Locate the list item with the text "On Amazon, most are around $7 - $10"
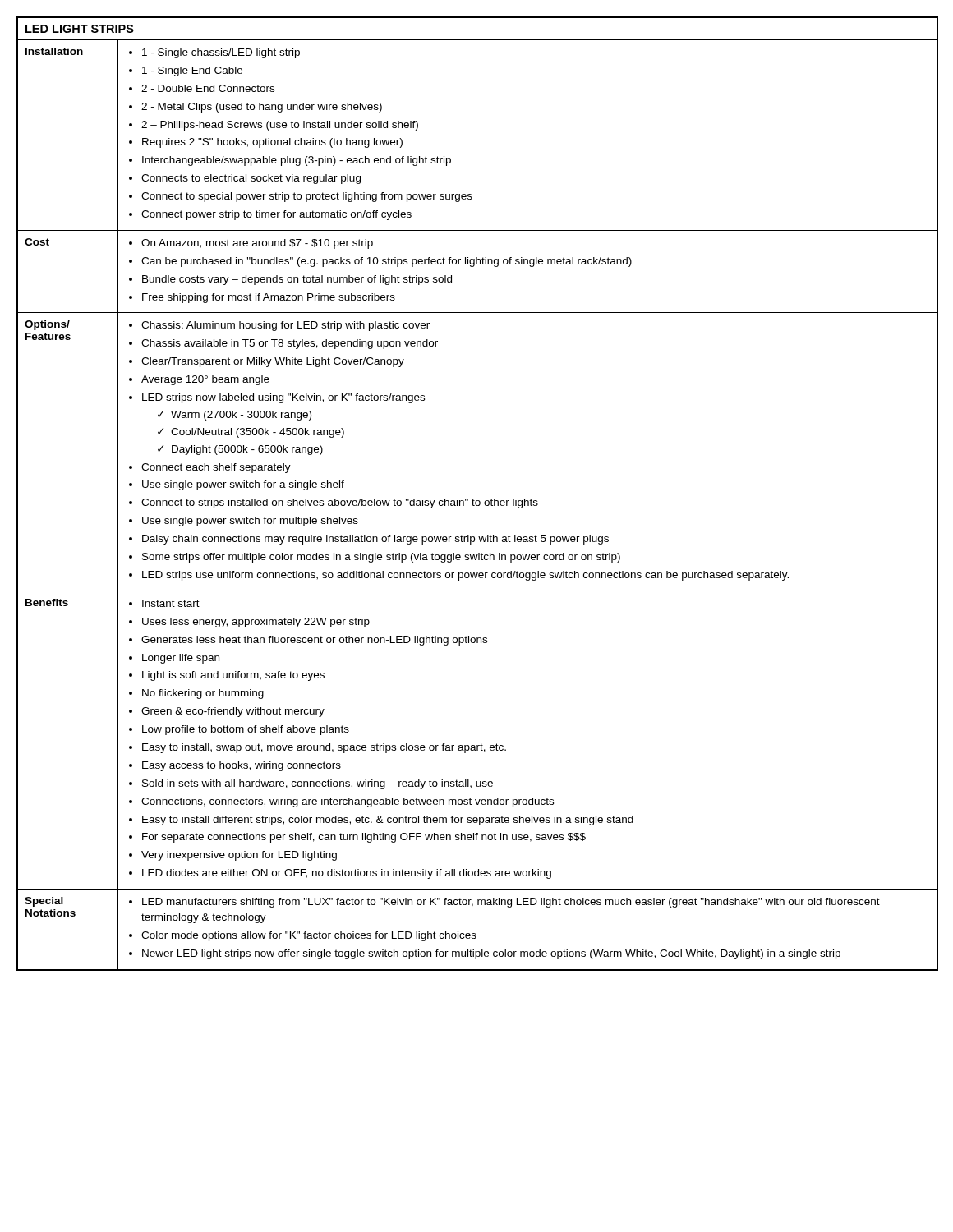 click(527, 270)
